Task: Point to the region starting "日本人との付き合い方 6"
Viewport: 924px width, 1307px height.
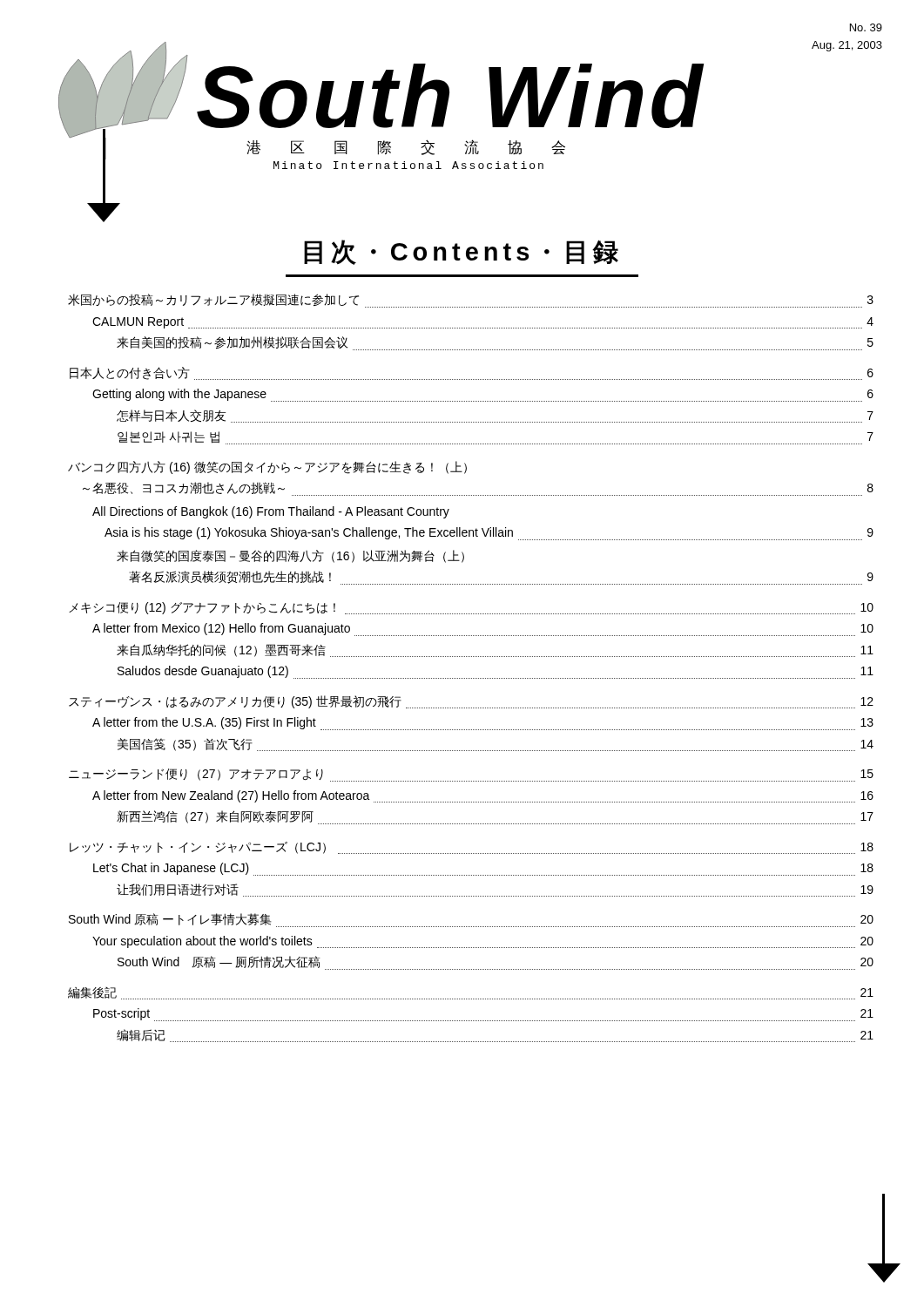Action: [471, 373]
